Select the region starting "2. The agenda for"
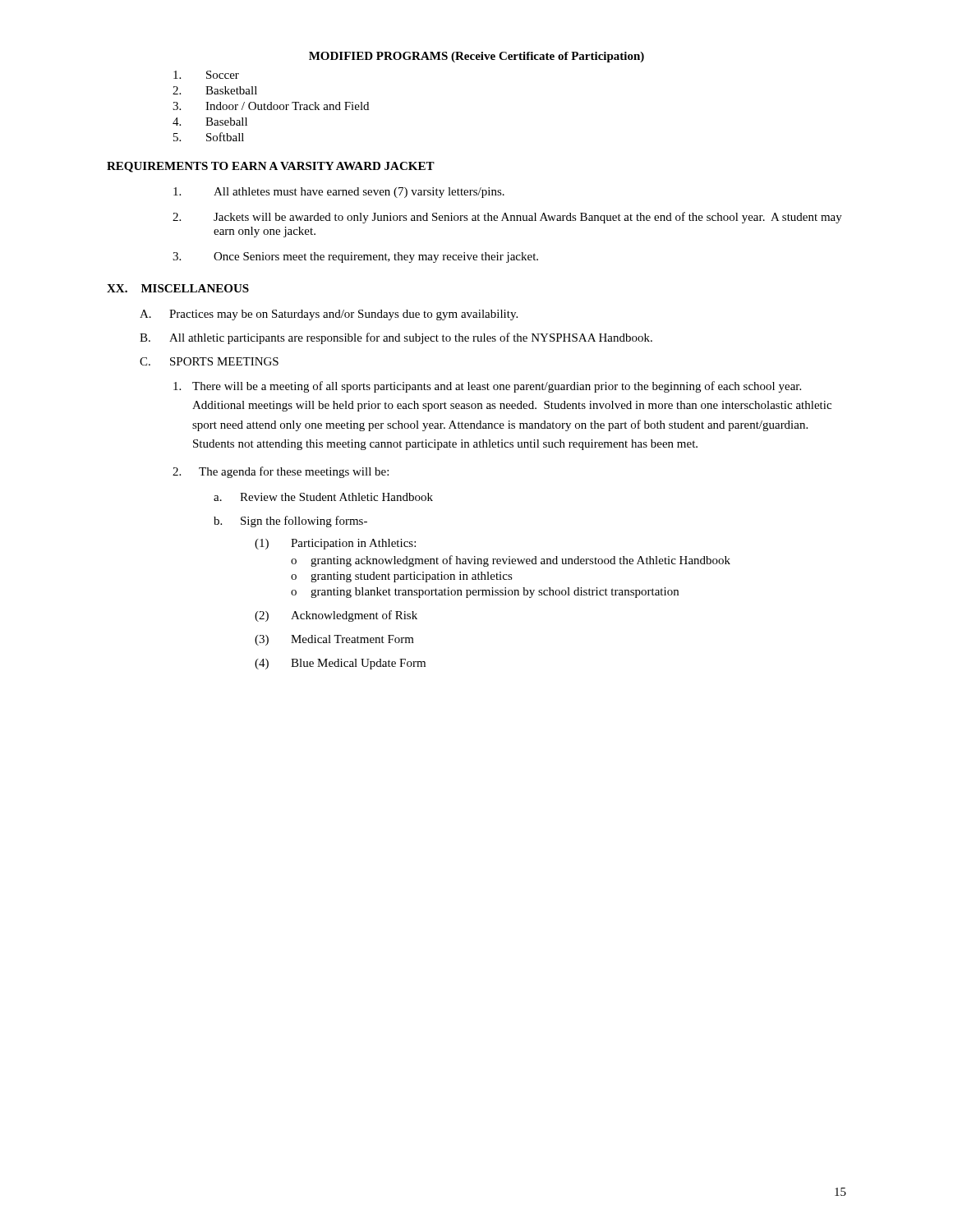Screen dimensions: 1232x953 pos(281,472)
